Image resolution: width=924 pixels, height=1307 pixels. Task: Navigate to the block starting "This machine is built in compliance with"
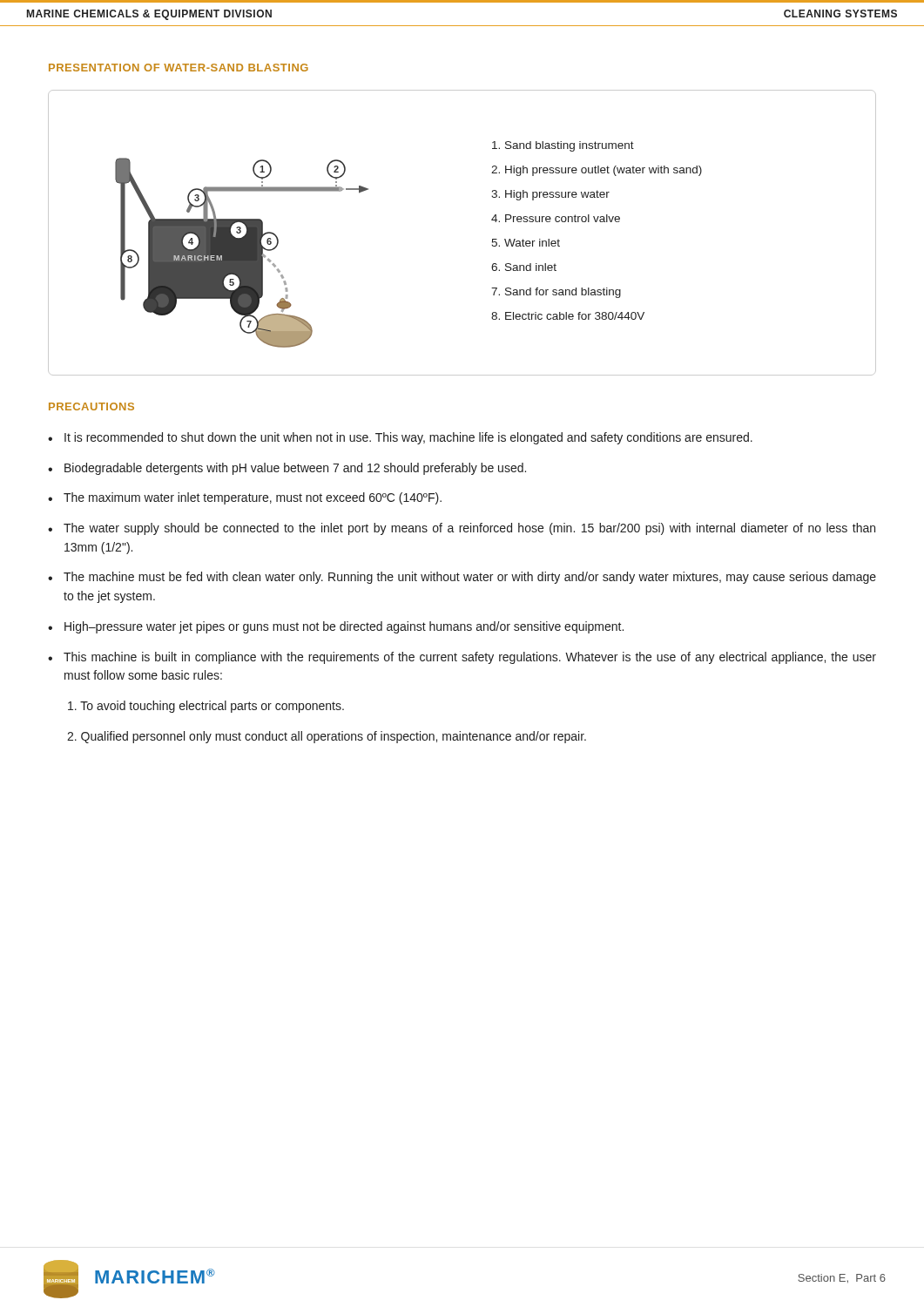click(470, 666)
